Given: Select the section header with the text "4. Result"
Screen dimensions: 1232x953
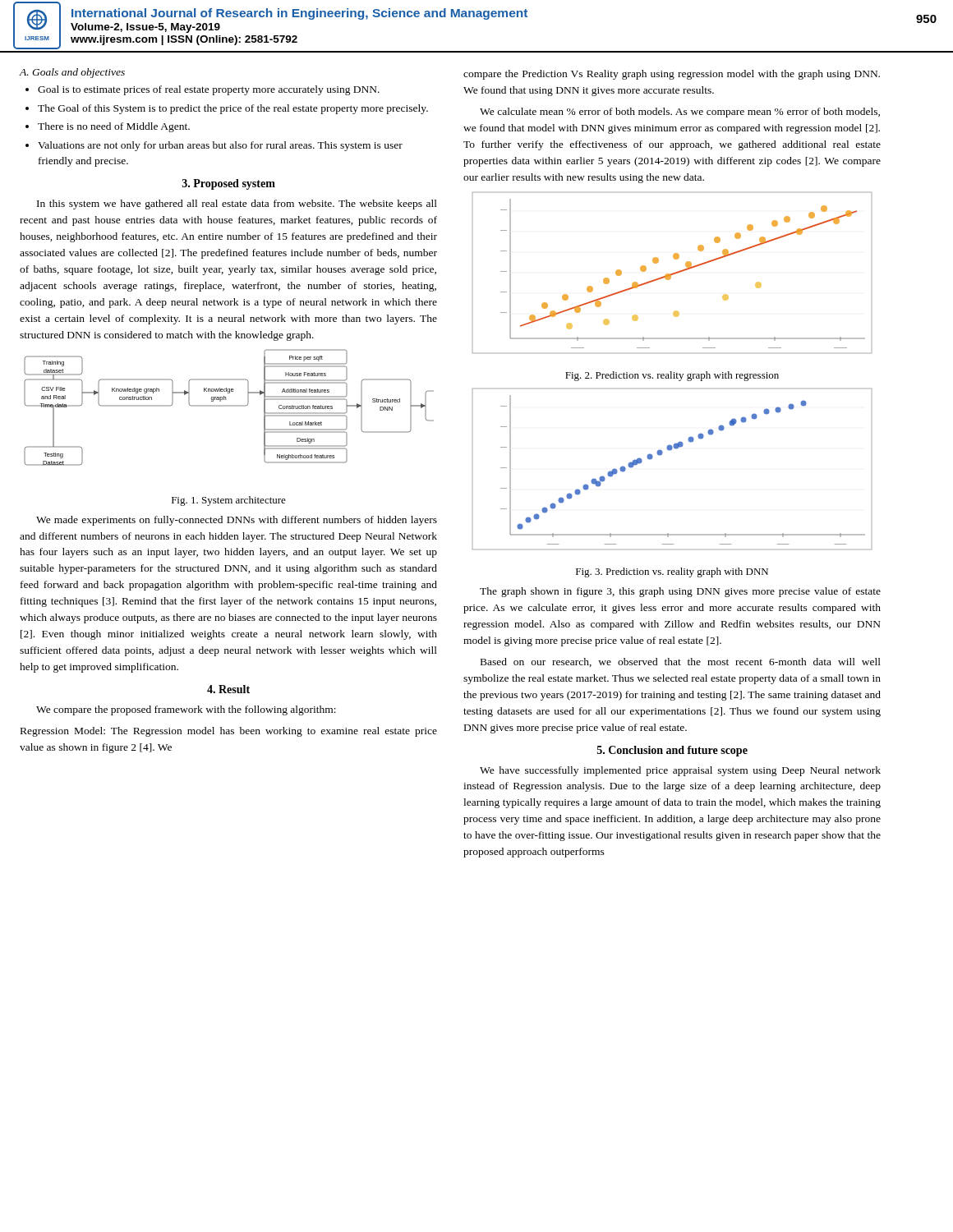Looking at the screenshot, I should click(x=228, y=690).
